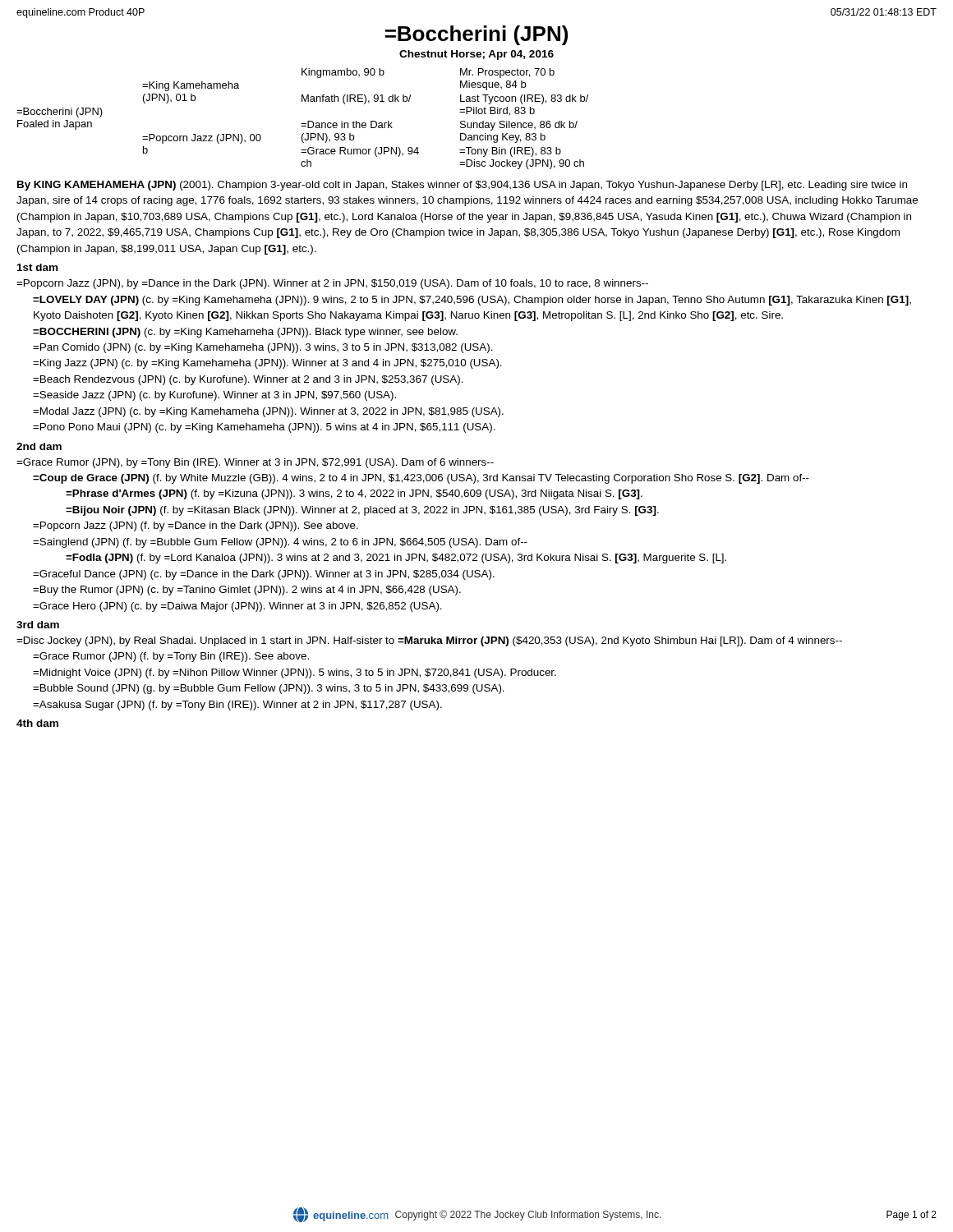This screenshot has width=953, height=1232.
Task: Click the title
Action: (x=476, y=34)
